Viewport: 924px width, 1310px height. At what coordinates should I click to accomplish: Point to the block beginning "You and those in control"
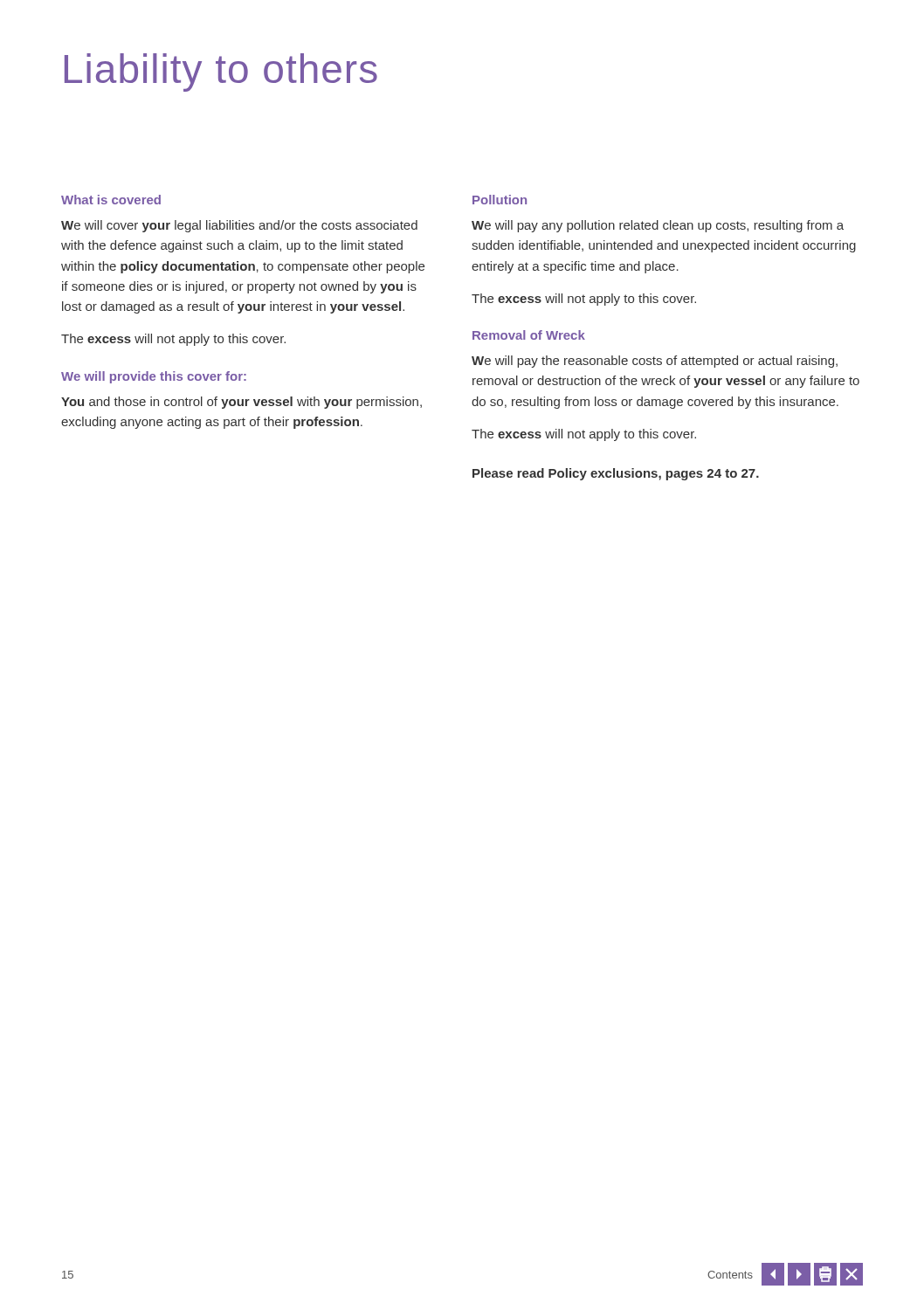point(242,411)
